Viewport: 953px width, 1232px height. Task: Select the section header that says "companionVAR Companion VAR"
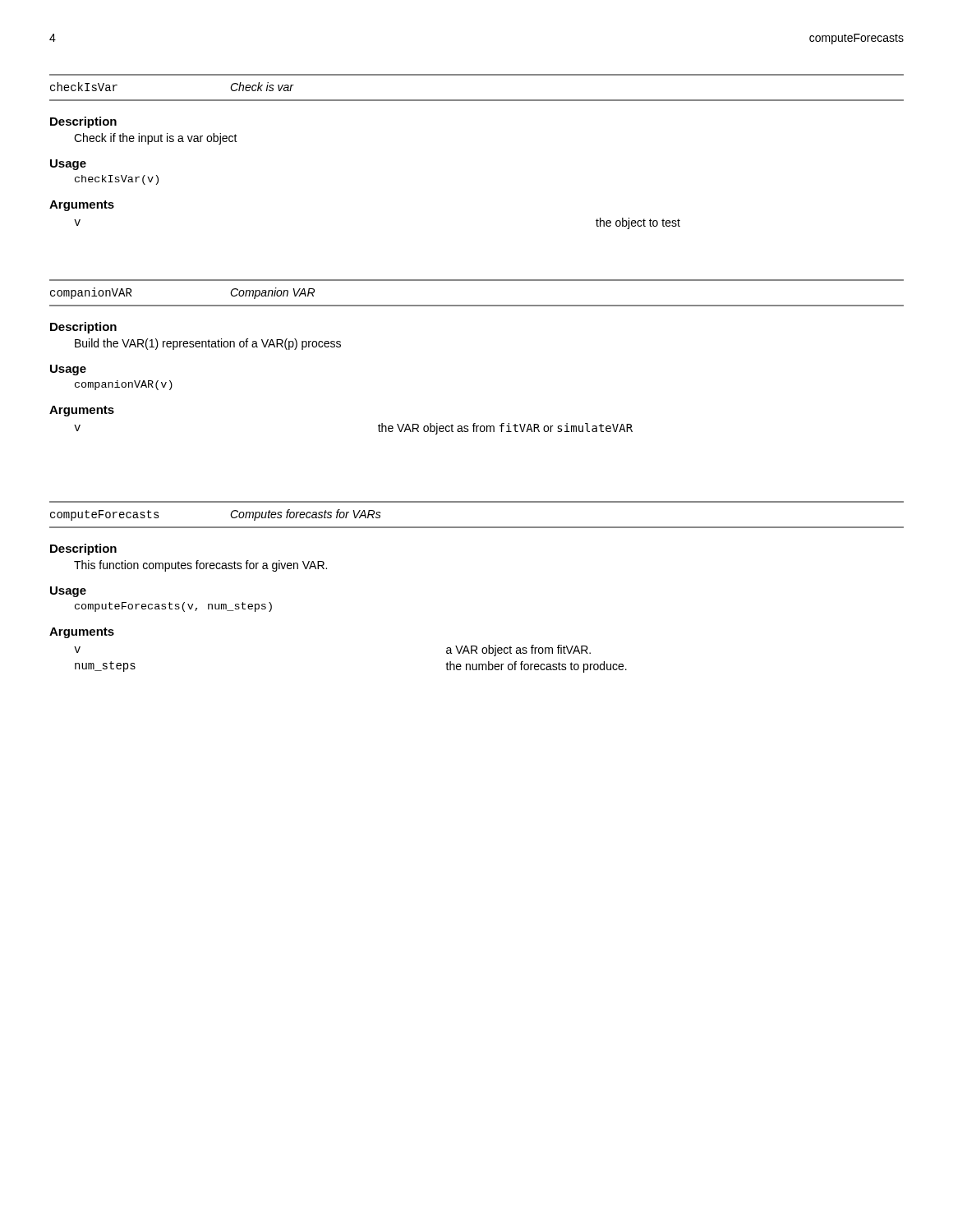(x=182, y=293)
